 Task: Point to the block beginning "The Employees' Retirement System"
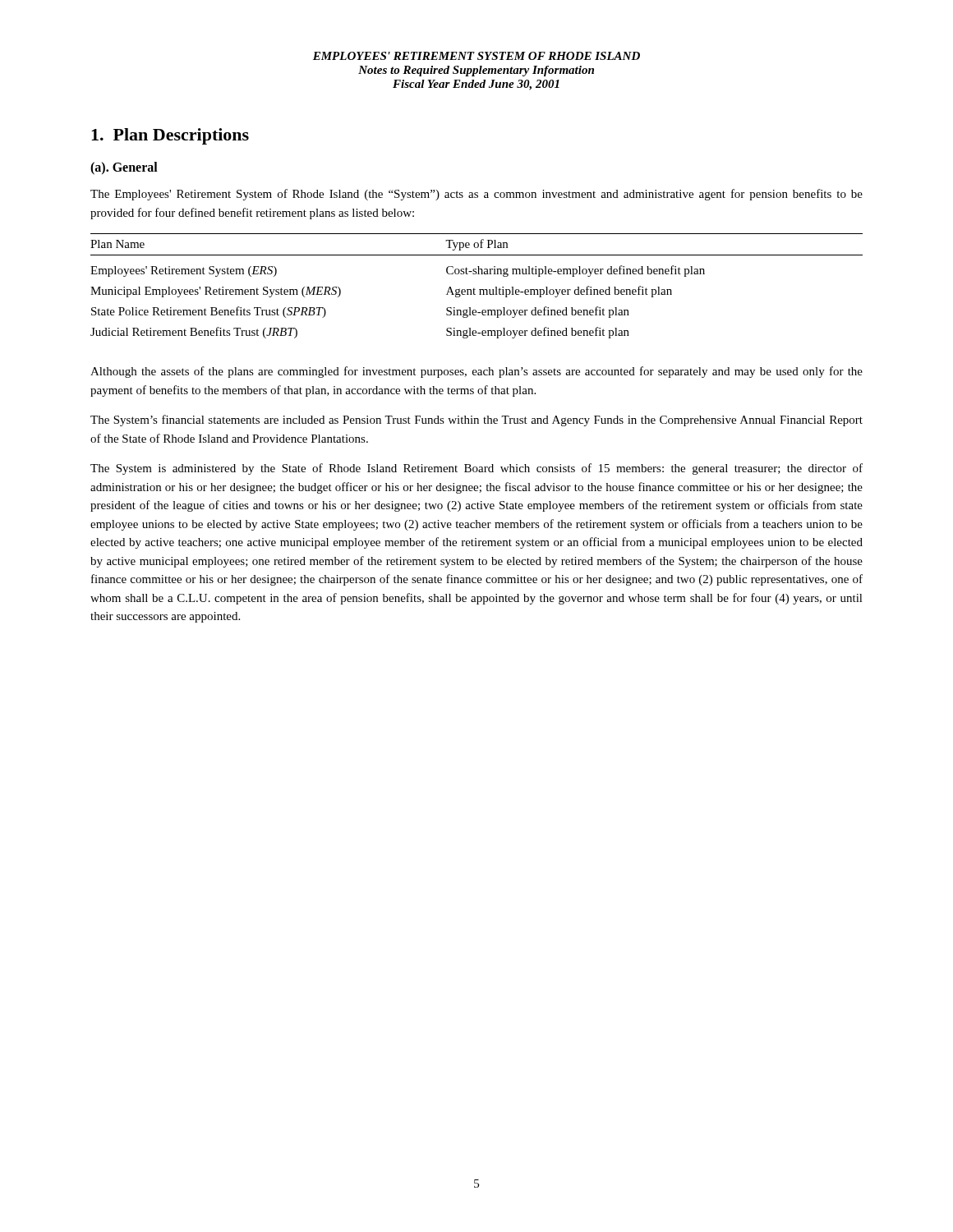pos(476,203)
